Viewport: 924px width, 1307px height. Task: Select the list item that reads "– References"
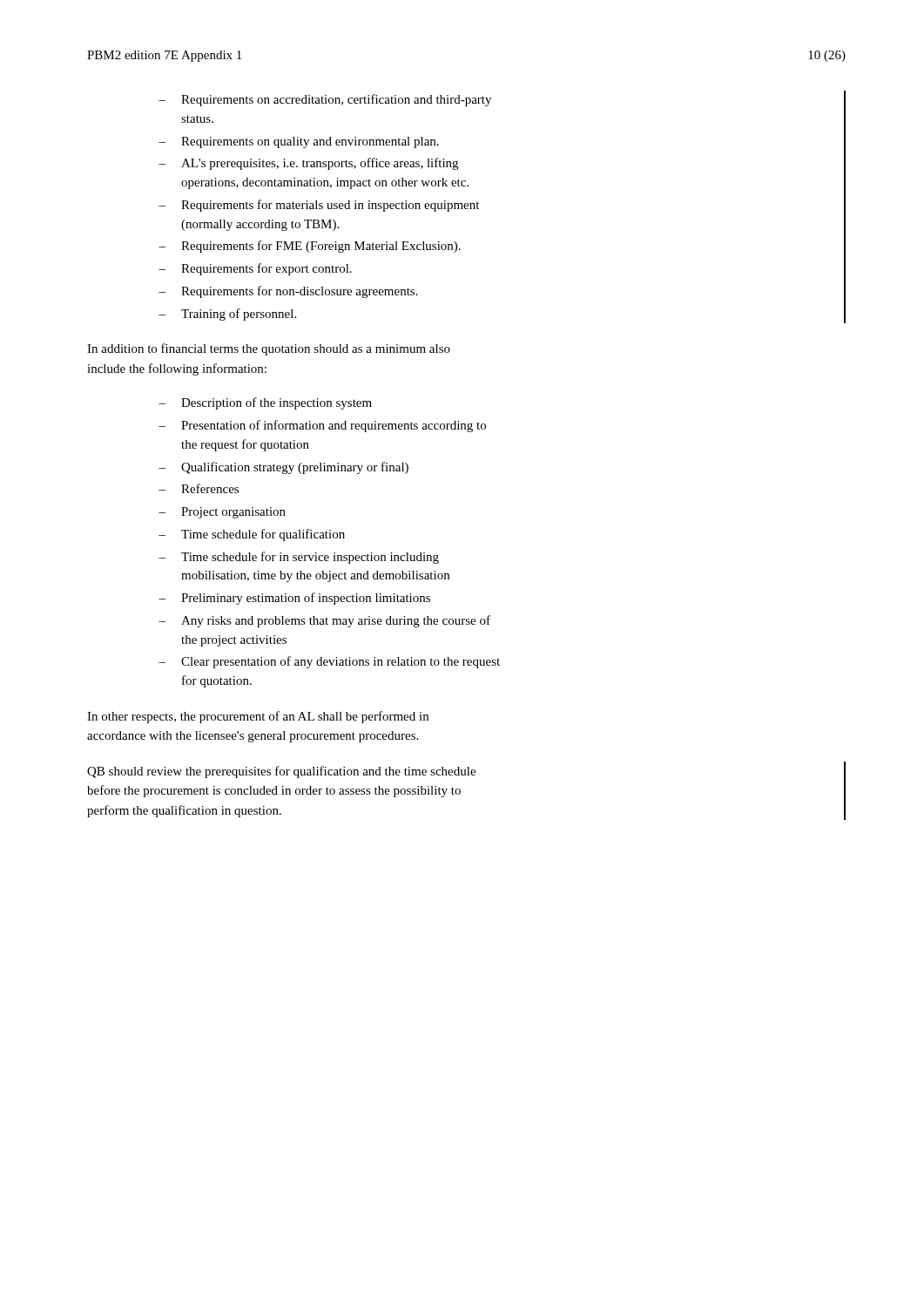199,488
